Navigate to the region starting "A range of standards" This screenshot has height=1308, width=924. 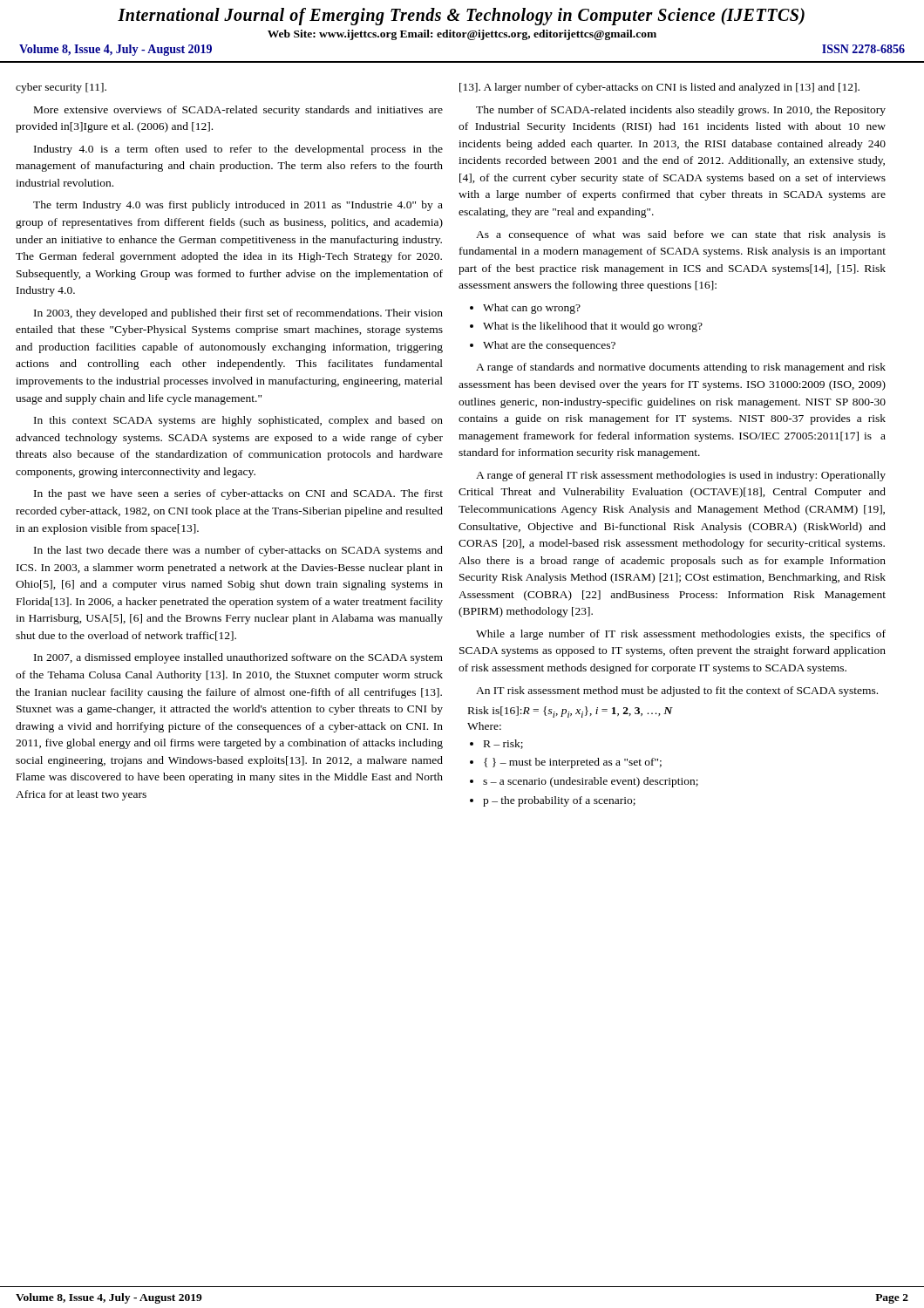coord(672,410)
